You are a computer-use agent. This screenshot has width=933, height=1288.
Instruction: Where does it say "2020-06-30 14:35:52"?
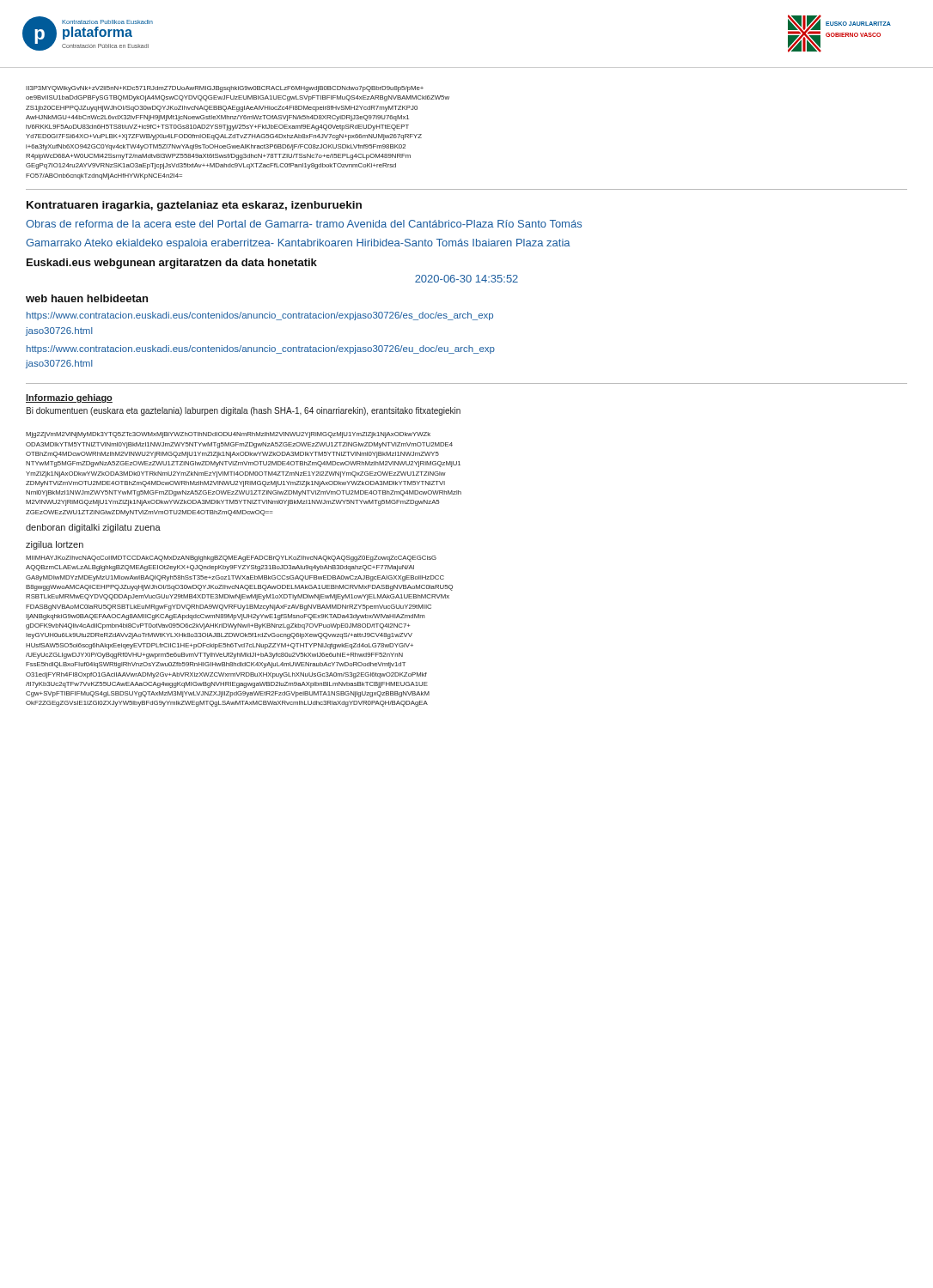tap(466, 279)
